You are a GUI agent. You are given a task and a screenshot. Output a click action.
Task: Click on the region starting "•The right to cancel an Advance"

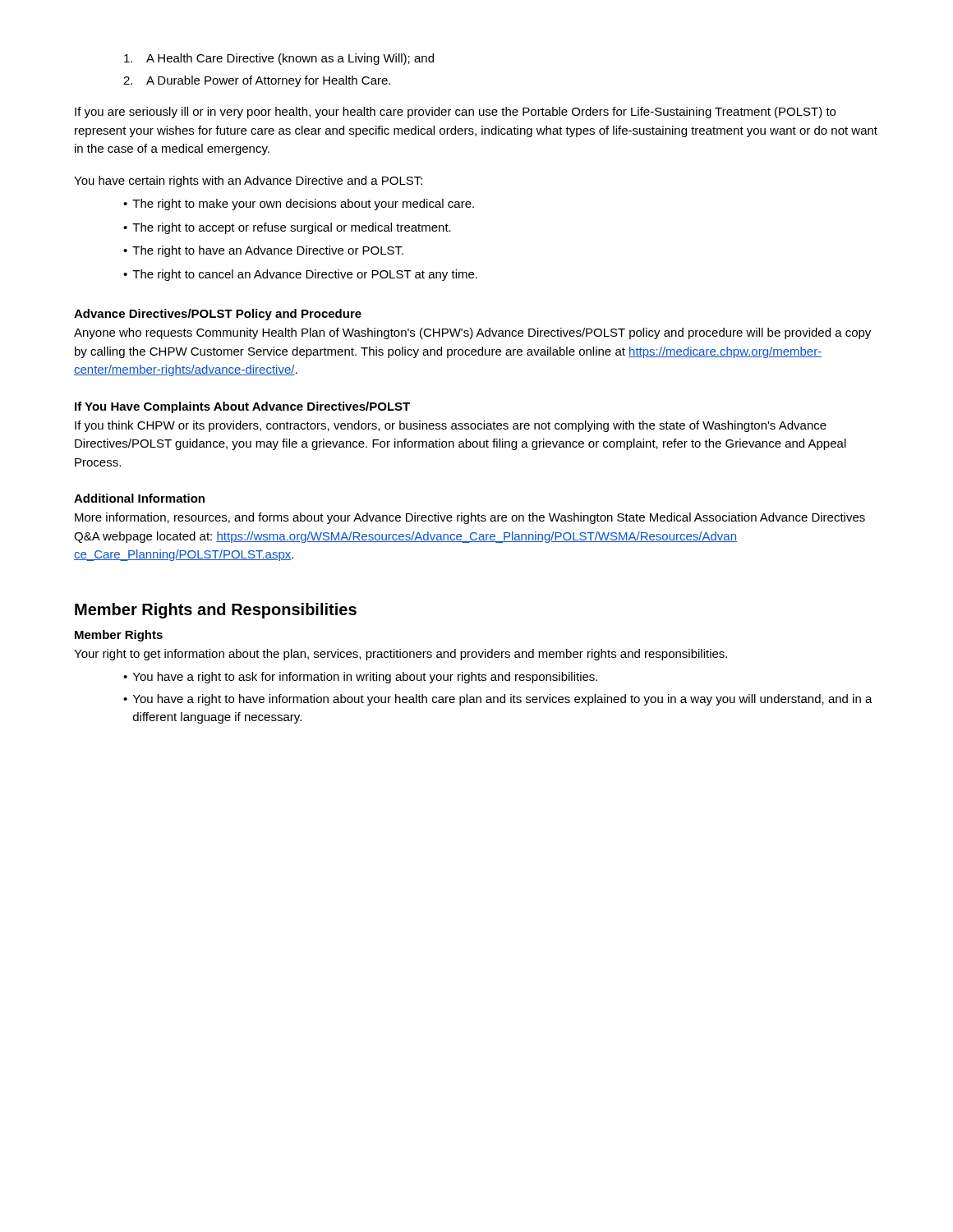point(300,275)
